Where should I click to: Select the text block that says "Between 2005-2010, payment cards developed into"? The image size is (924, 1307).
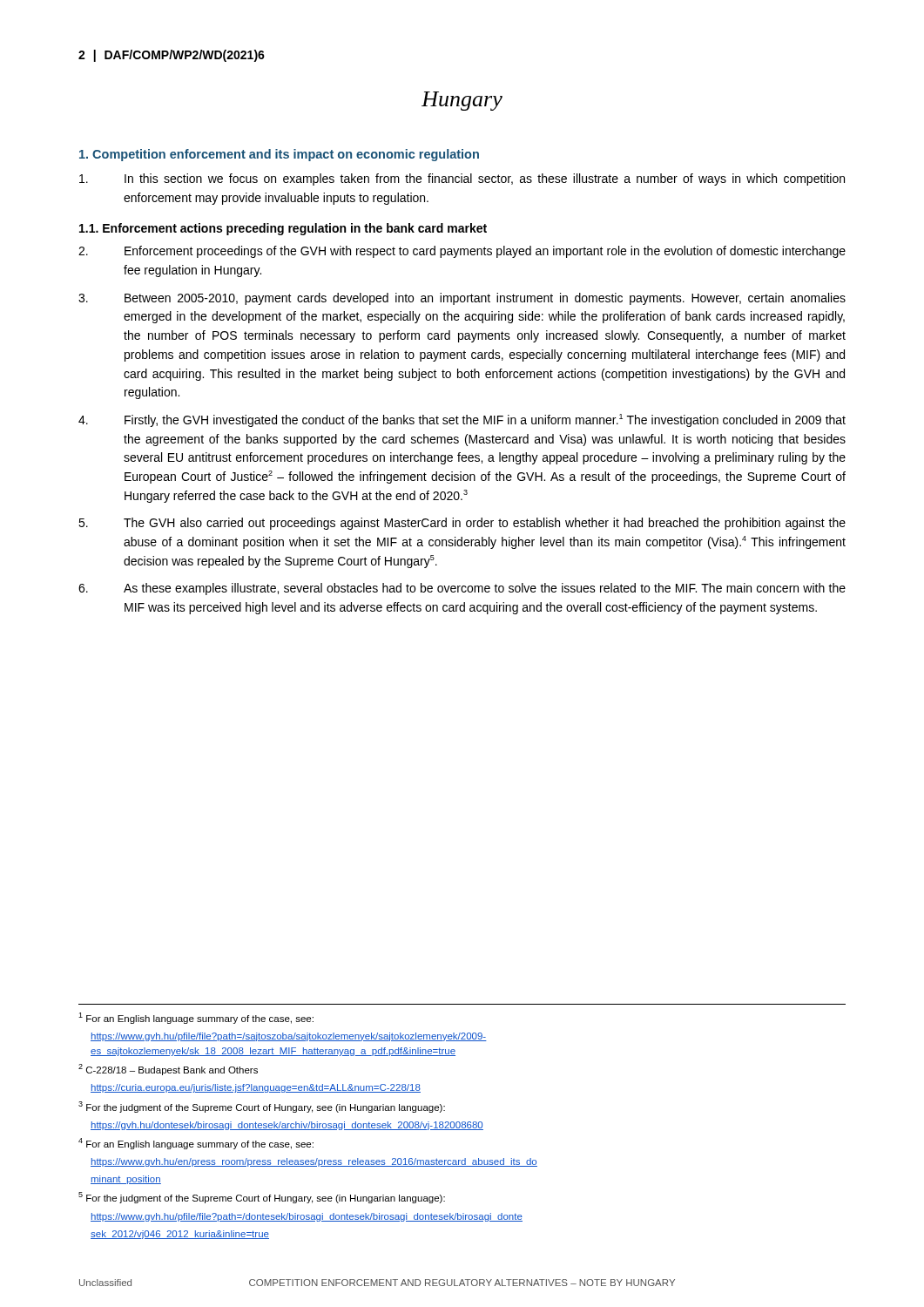[462, 346]
